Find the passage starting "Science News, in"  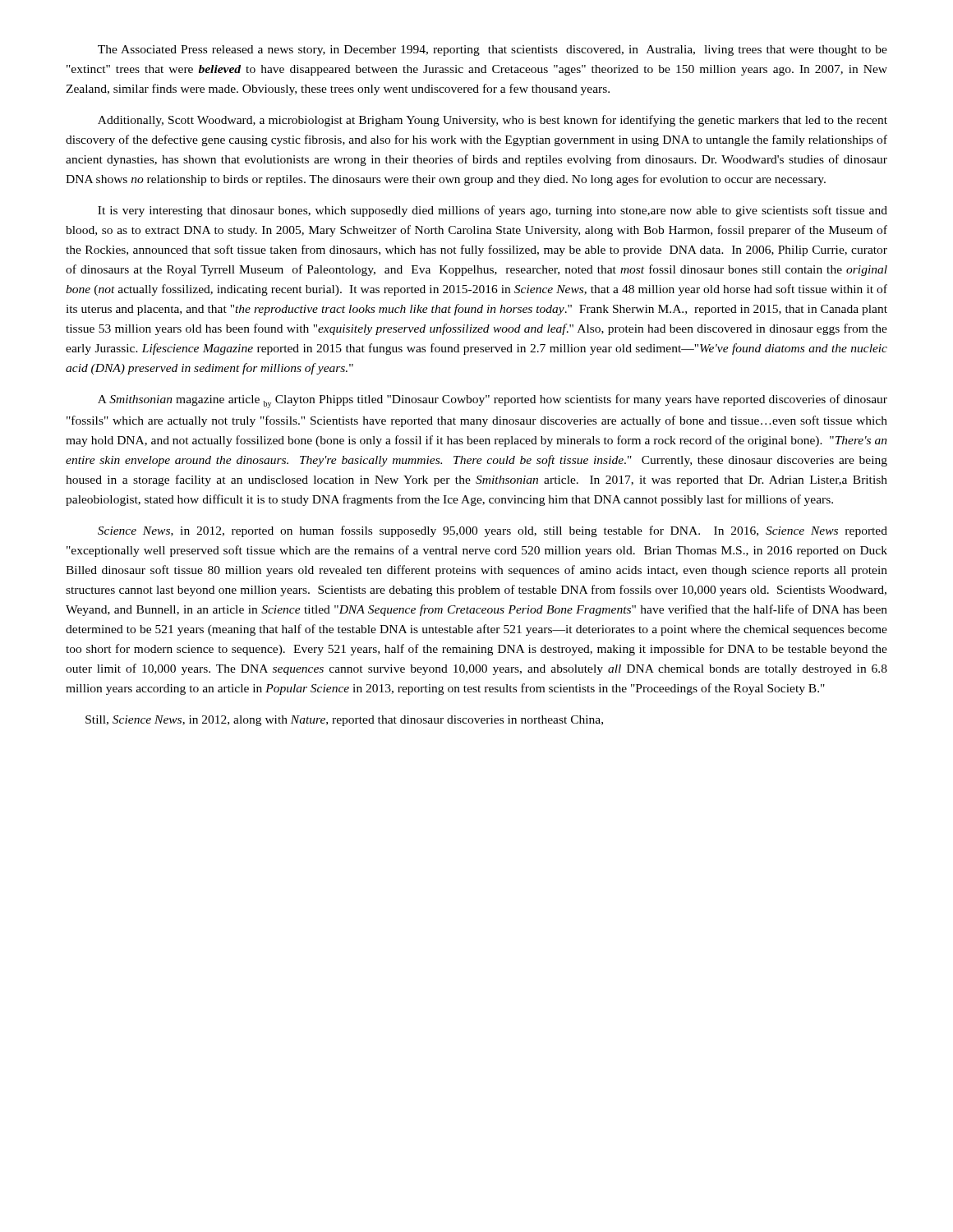point(476,609)
